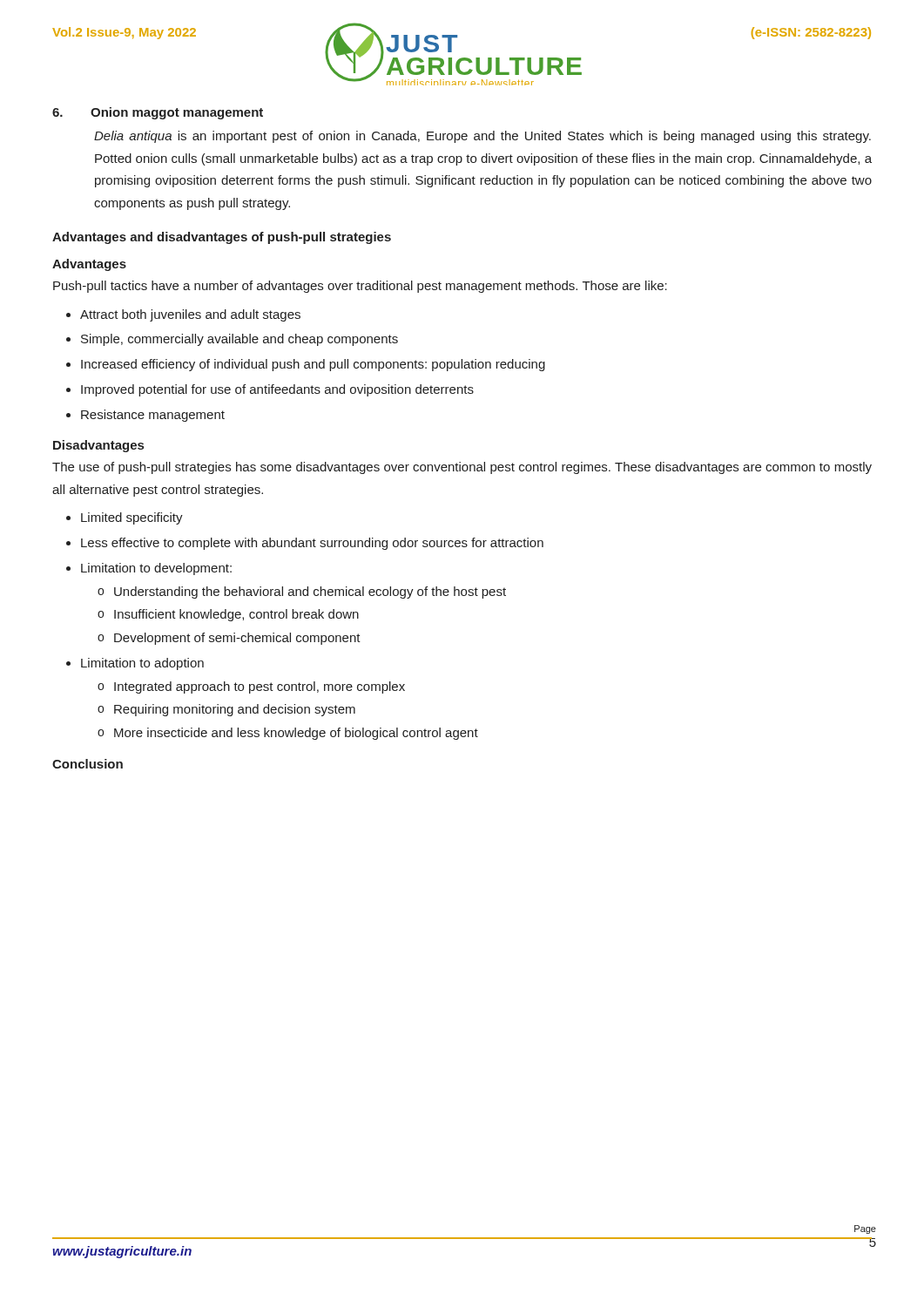Locate the logo

[x=462, y=51]
